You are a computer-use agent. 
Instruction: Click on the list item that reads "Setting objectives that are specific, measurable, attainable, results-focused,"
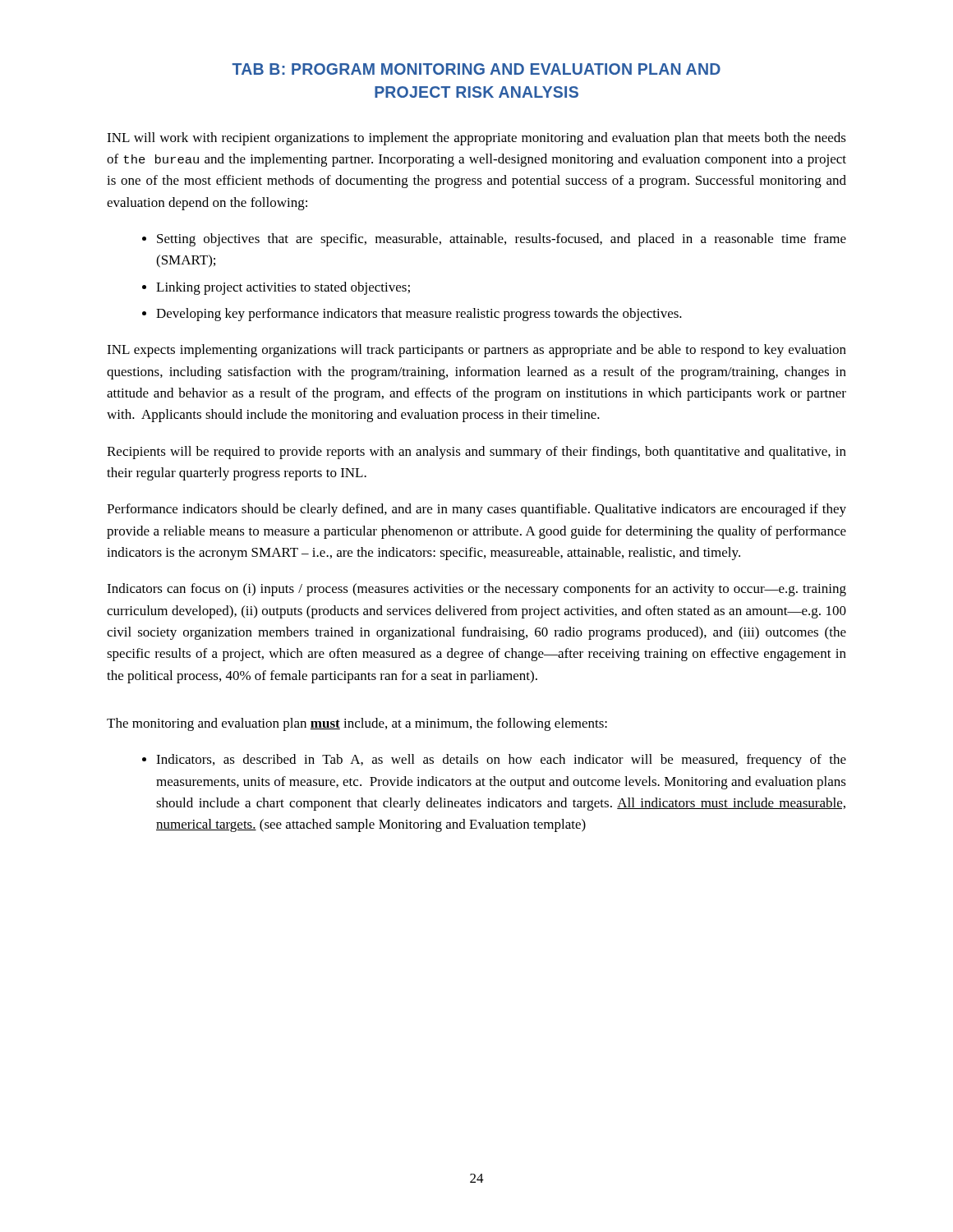(x=501, y=249)
